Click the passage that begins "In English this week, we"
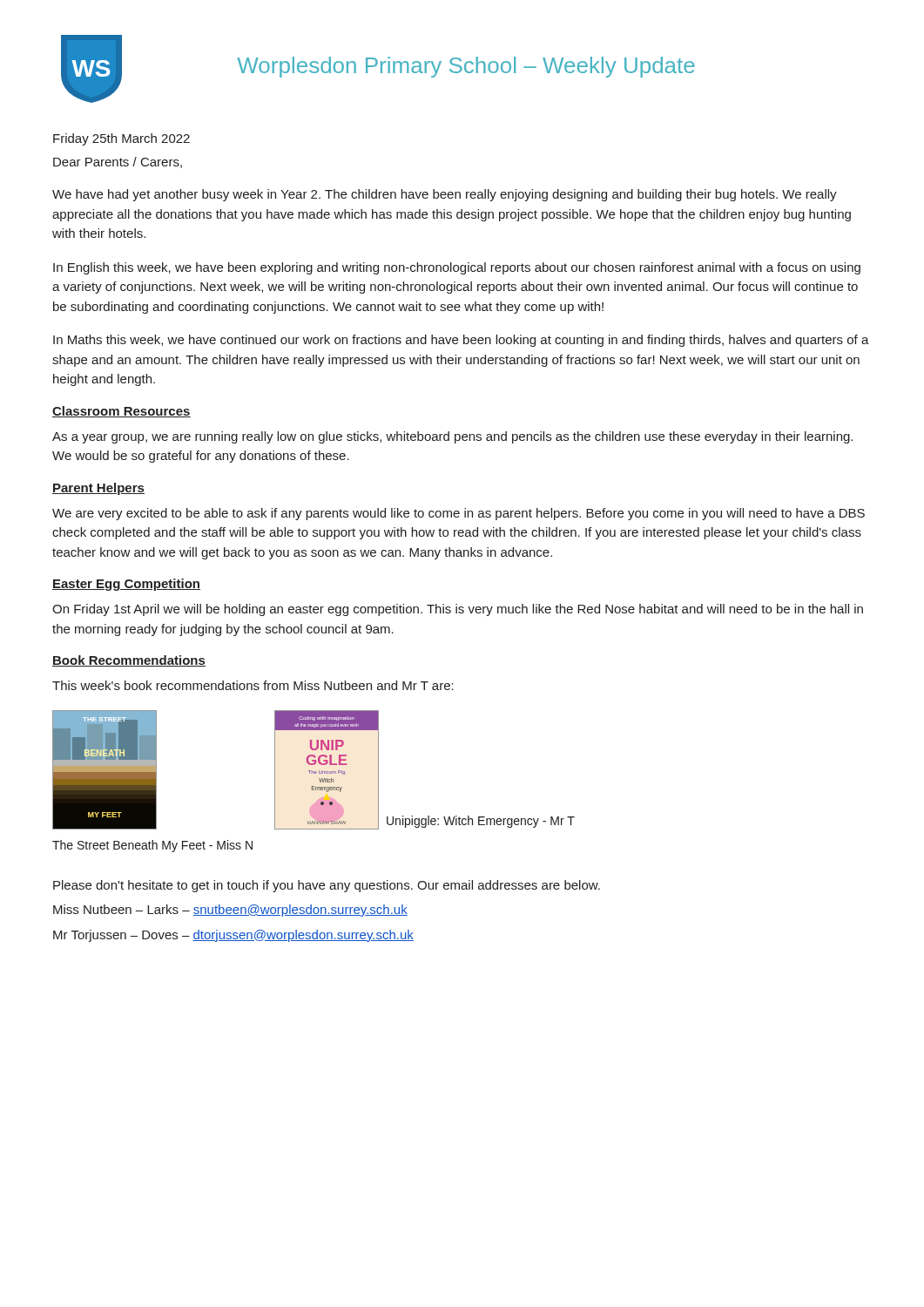Viewport: 924px width, 1307px height. 457,286
